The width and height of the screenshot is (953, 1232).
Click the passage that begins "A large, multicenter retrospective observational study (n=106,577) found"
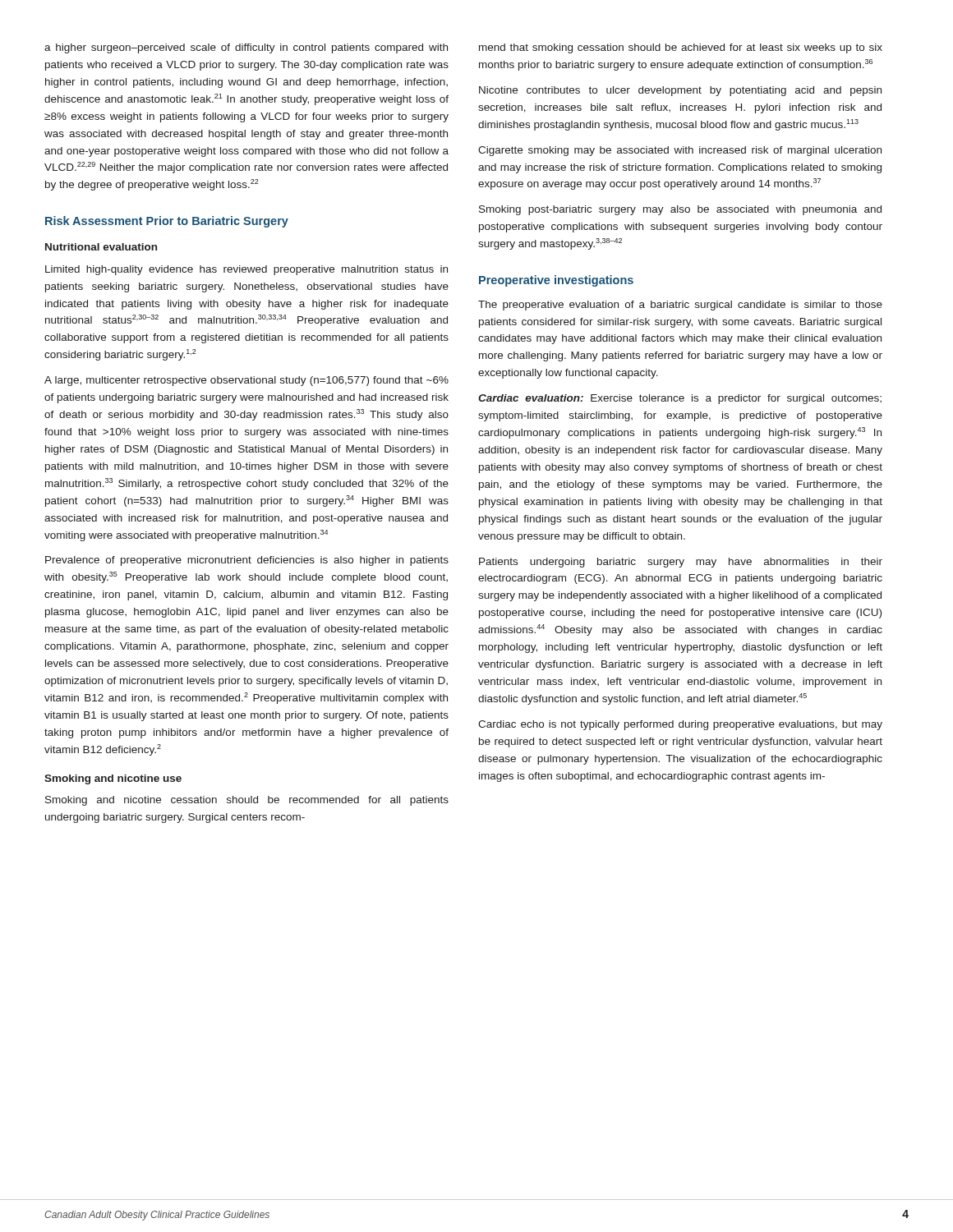[x=246, y=458]
